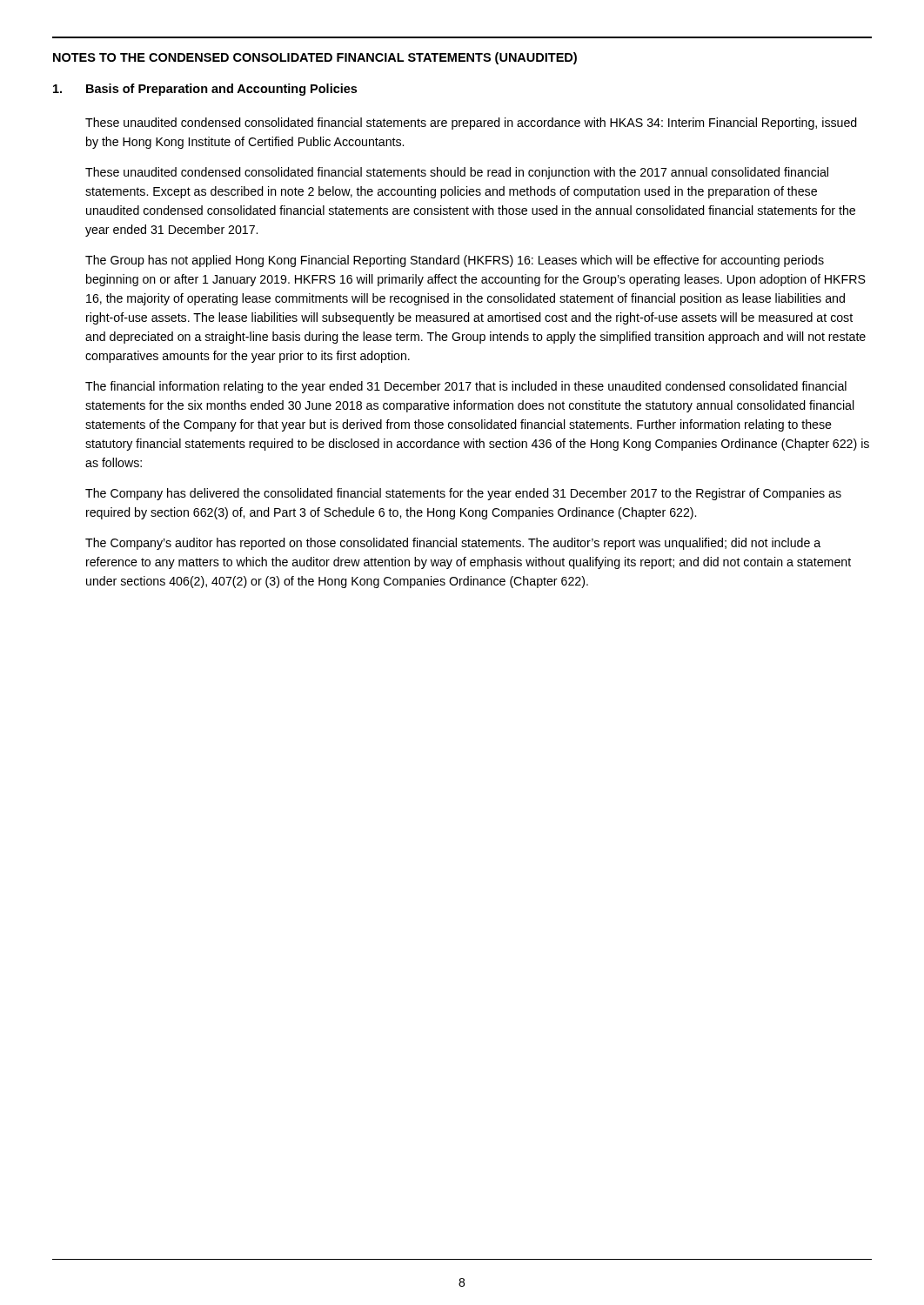Point to the block beginning "The financial information relating"
Image resolution: width=924 pixels, height=1305 pixels.
[477, 425]
